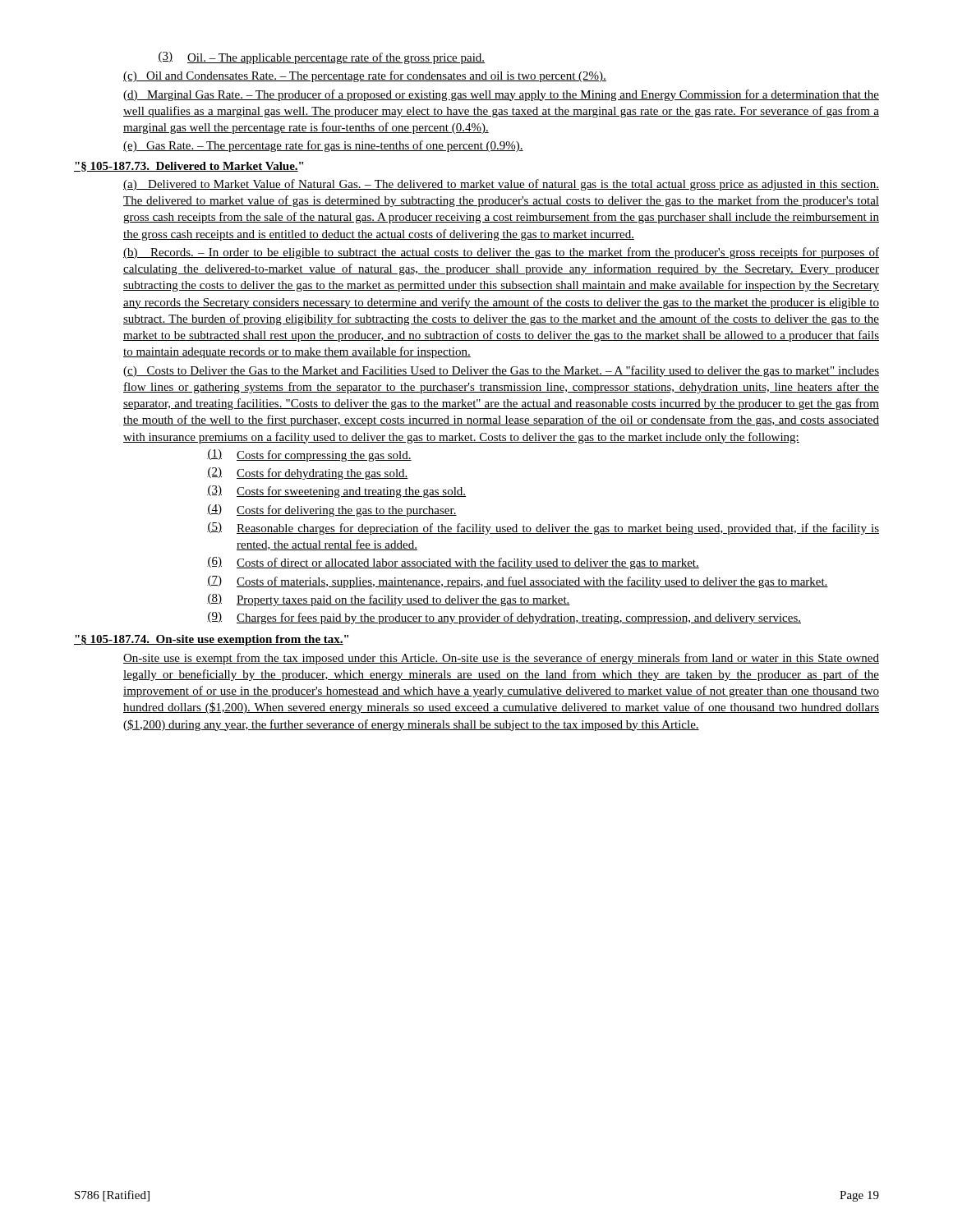This screenshot has width=953, height=1232.
Task: Select the text block starting "On-site use is exempt"
Action: [x=501, y=691]
